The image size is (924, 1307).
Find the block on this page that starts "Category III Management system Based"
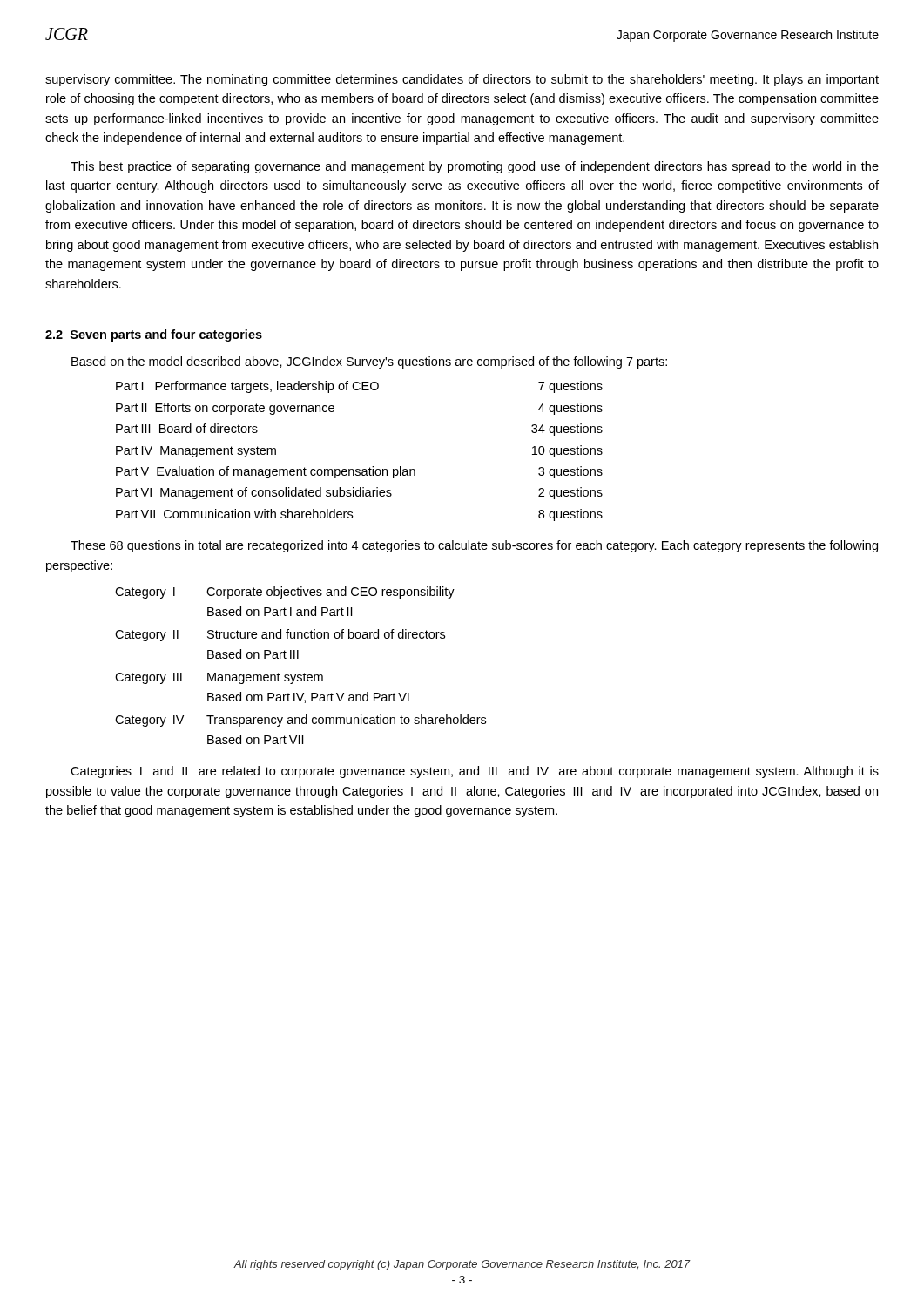tap(219, 678)
